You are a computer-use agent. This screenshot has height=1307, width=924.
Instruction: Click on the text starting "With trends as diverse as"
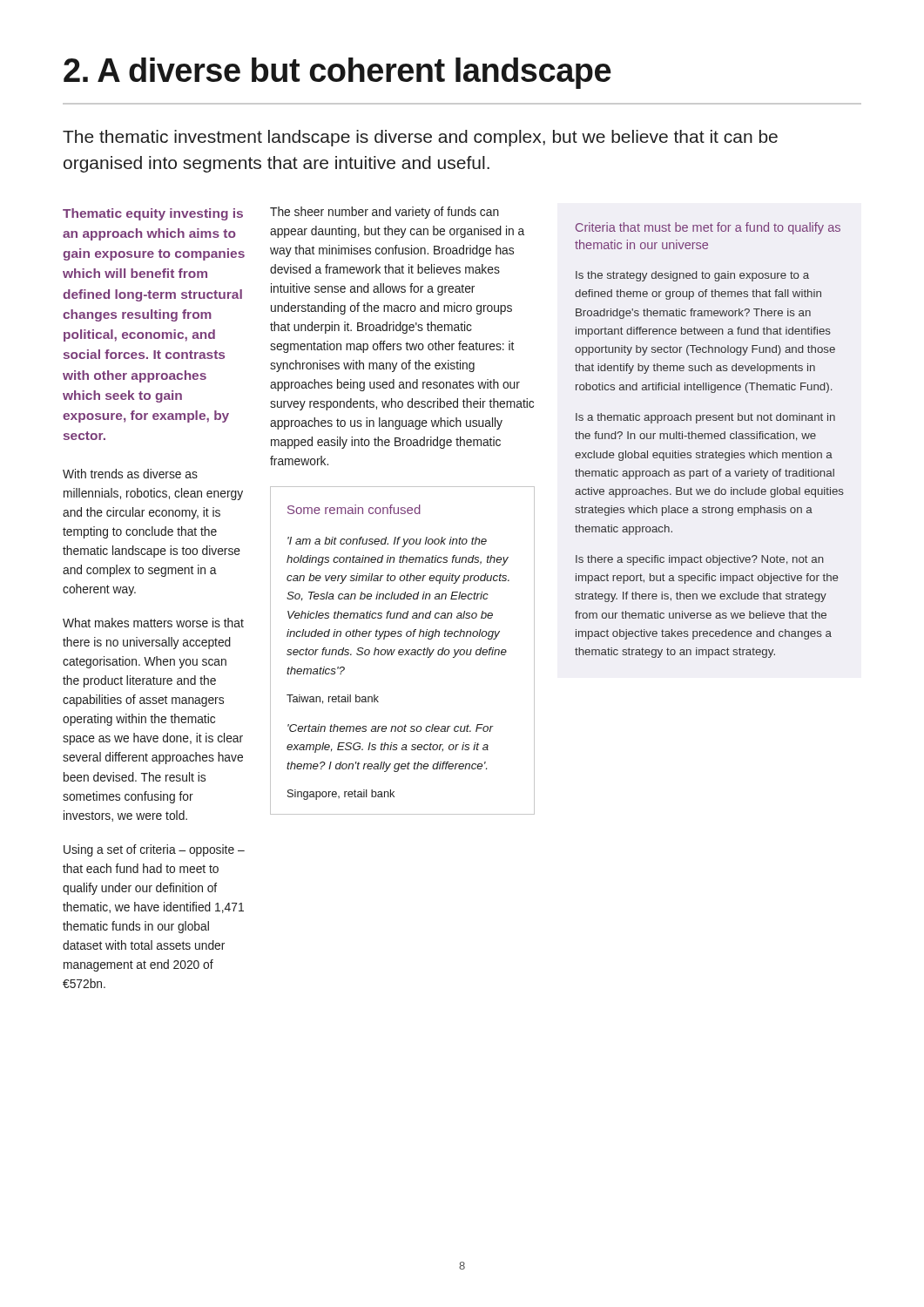tap(153, 532)
